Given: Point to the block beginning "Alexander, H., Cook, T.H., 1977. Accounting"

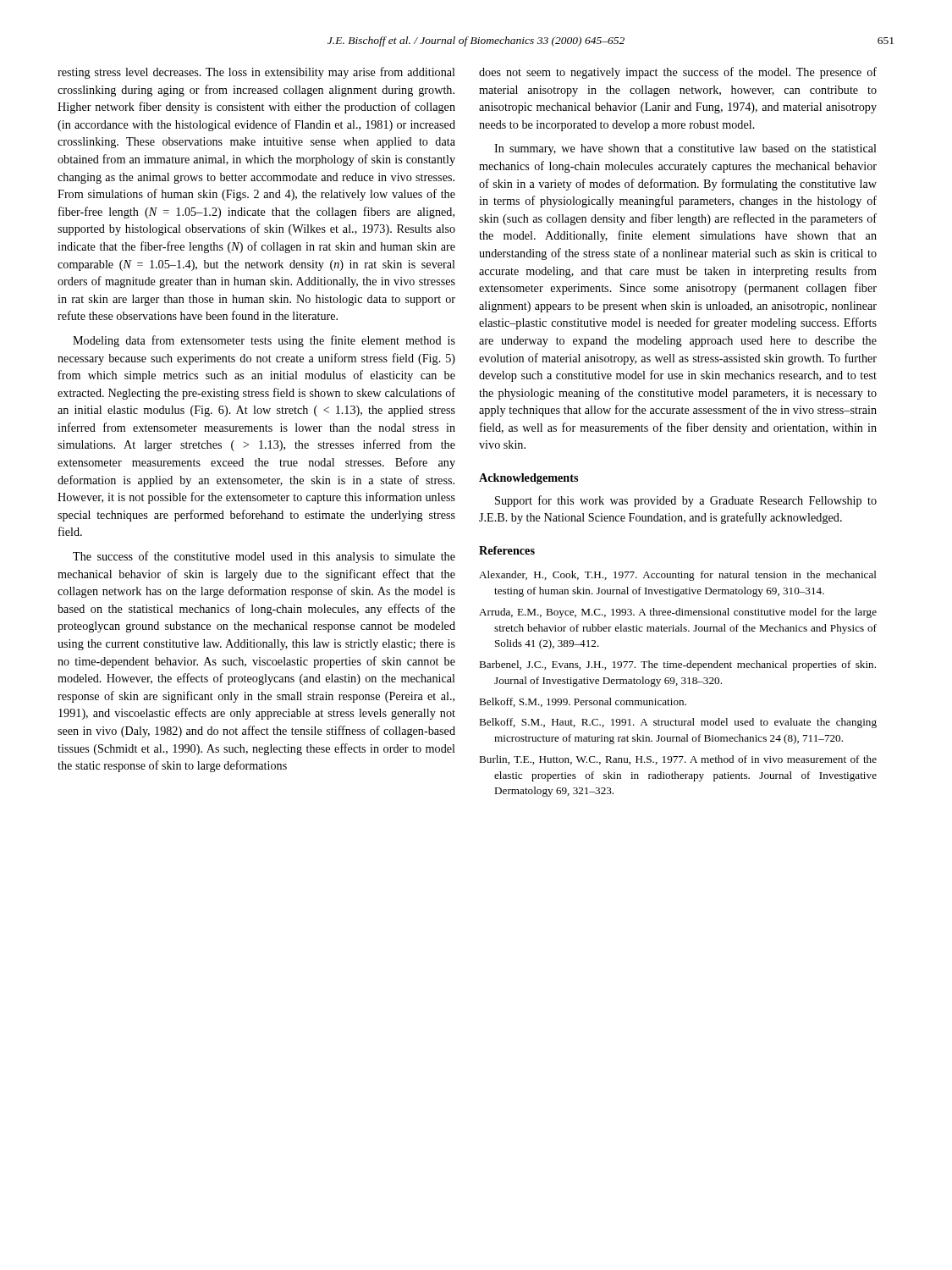Looking at the screenshot, I should (678, 683).
